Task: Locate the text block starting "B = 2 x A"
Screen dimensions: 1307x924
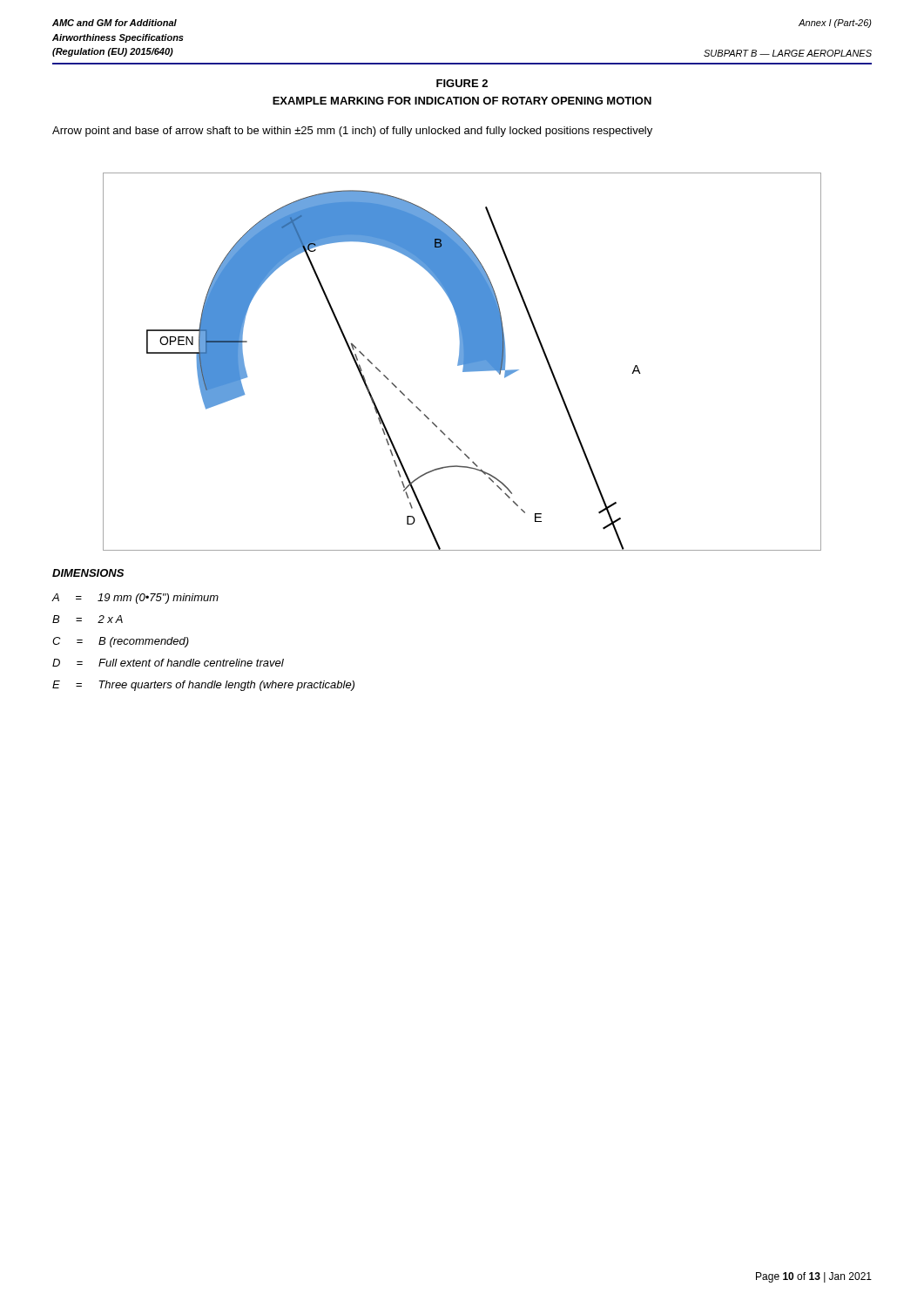Action: [88, 619]
